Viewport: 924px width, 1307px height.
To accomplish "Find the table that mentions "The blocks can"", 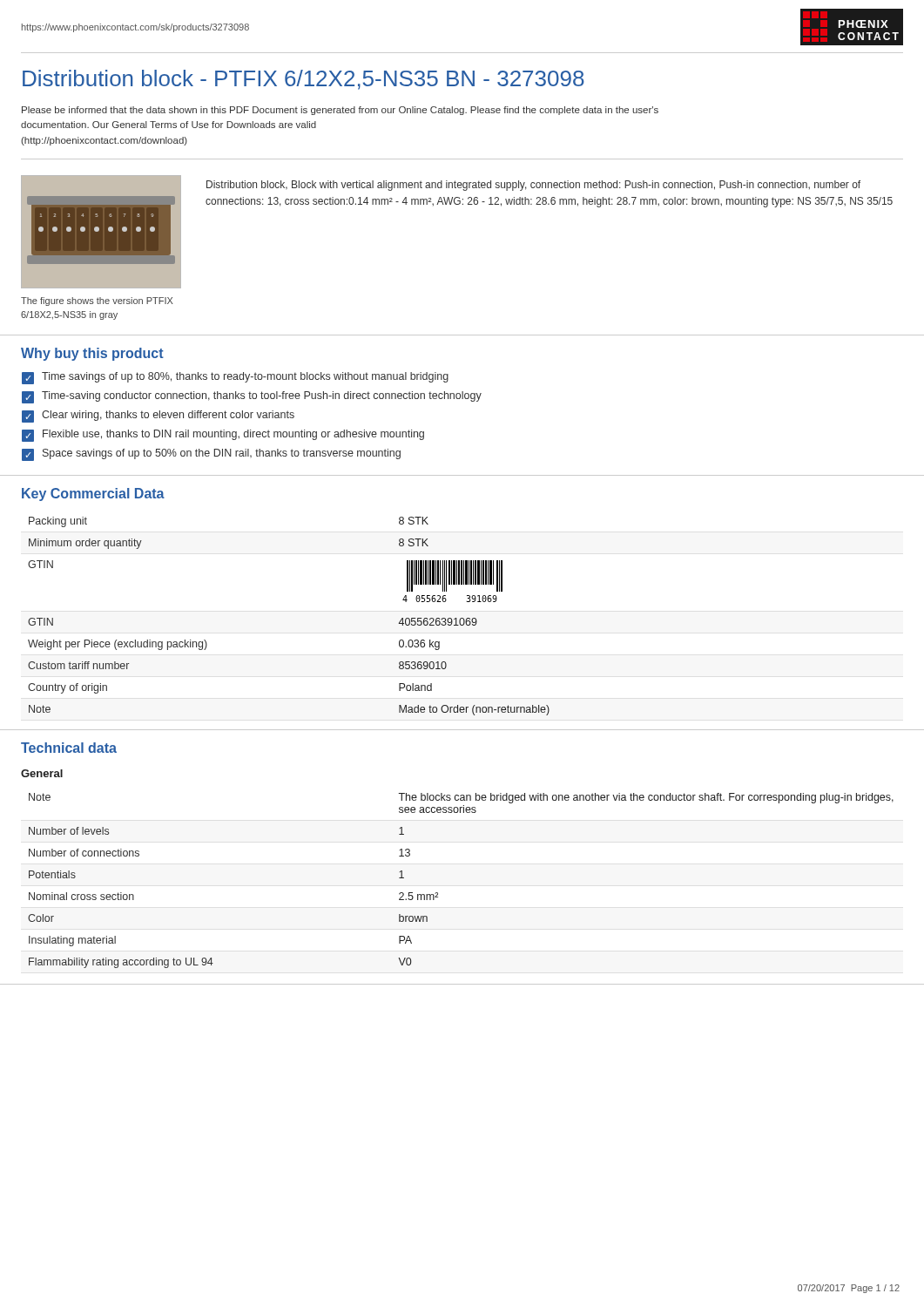I will (x=462, y=880).
